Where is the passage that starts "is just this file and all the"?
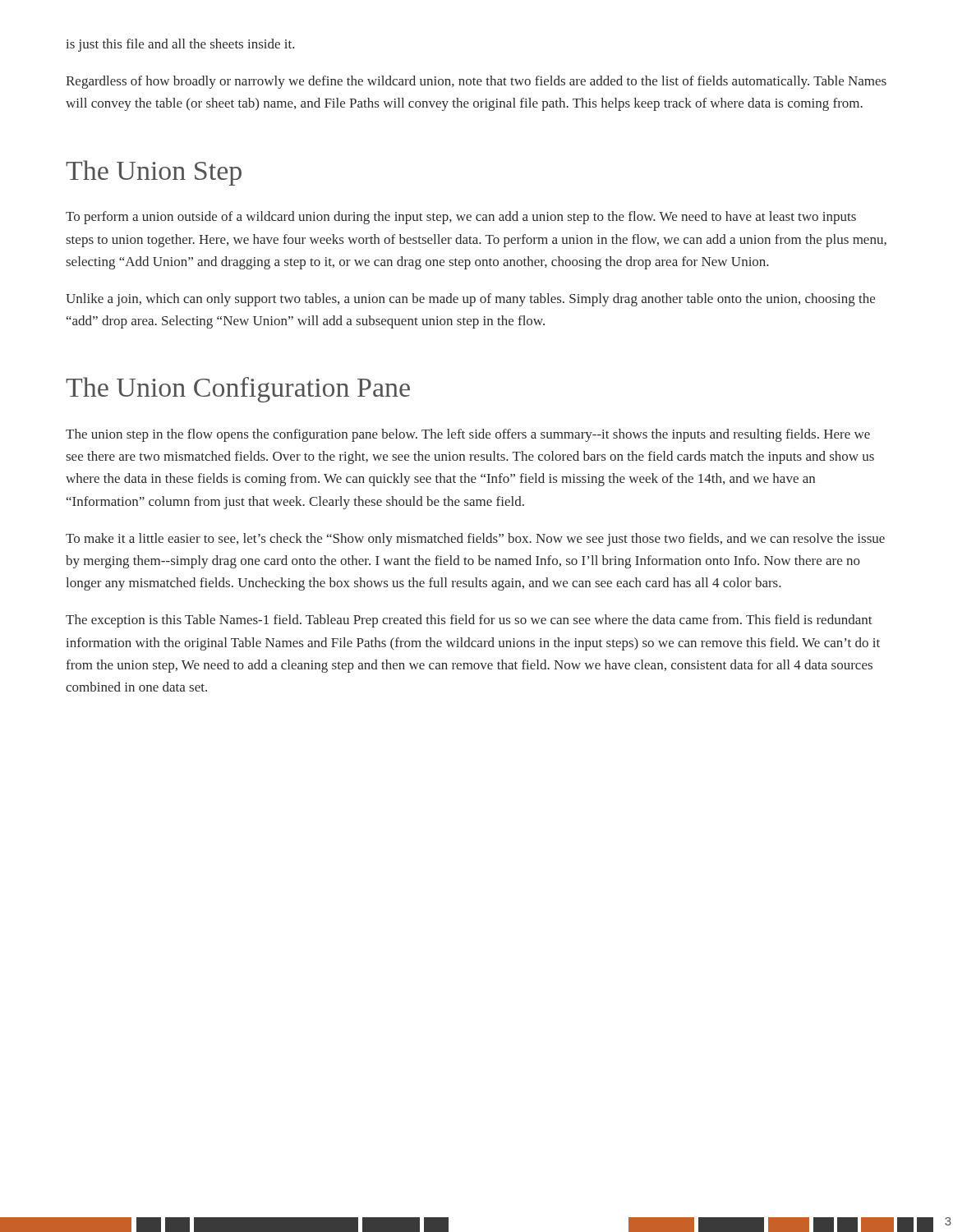953x1232 pixels. click(x=181, y=44)
